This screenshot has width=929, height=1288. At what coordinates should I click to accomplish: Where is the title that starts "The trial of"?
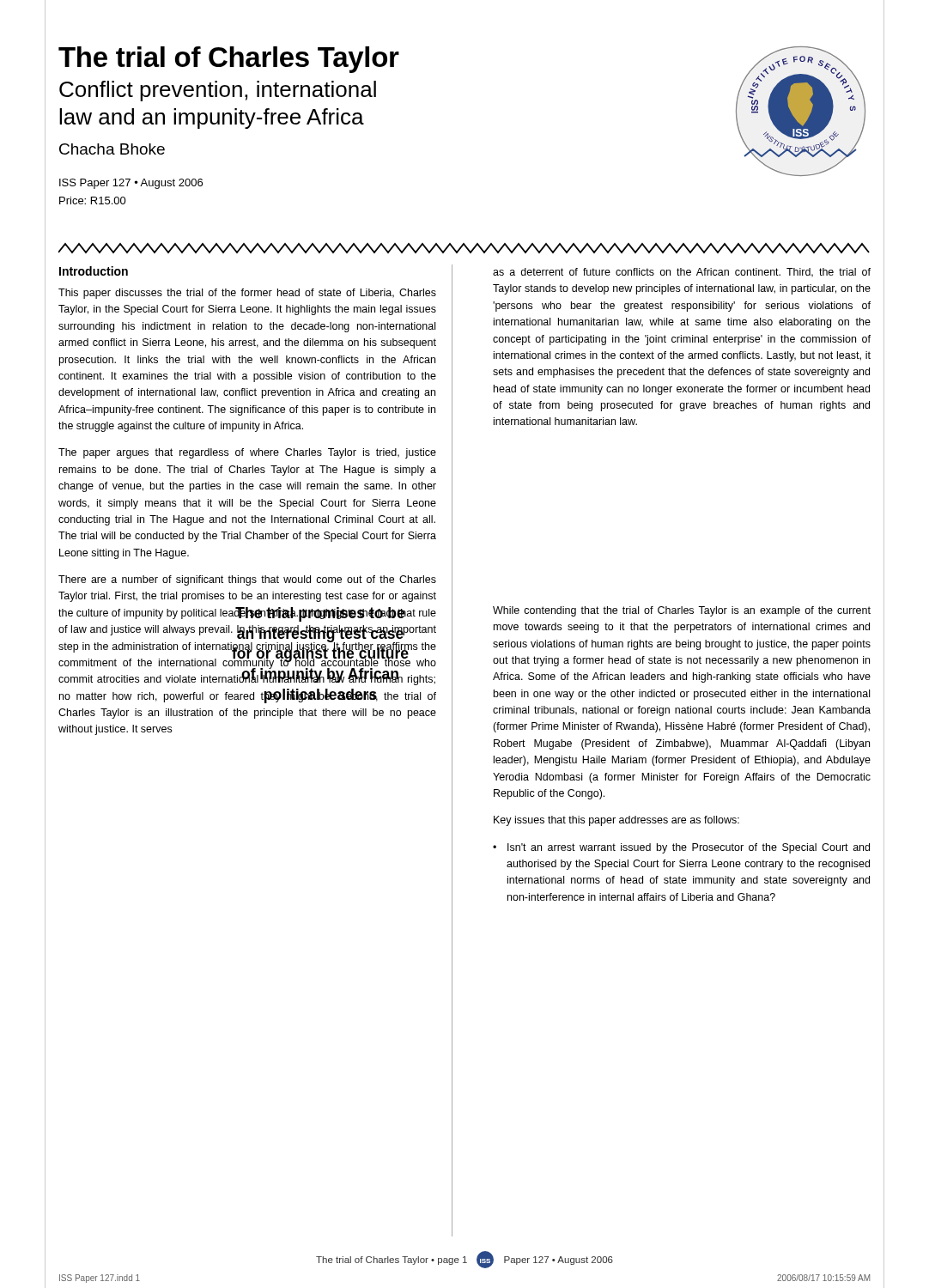229,86
